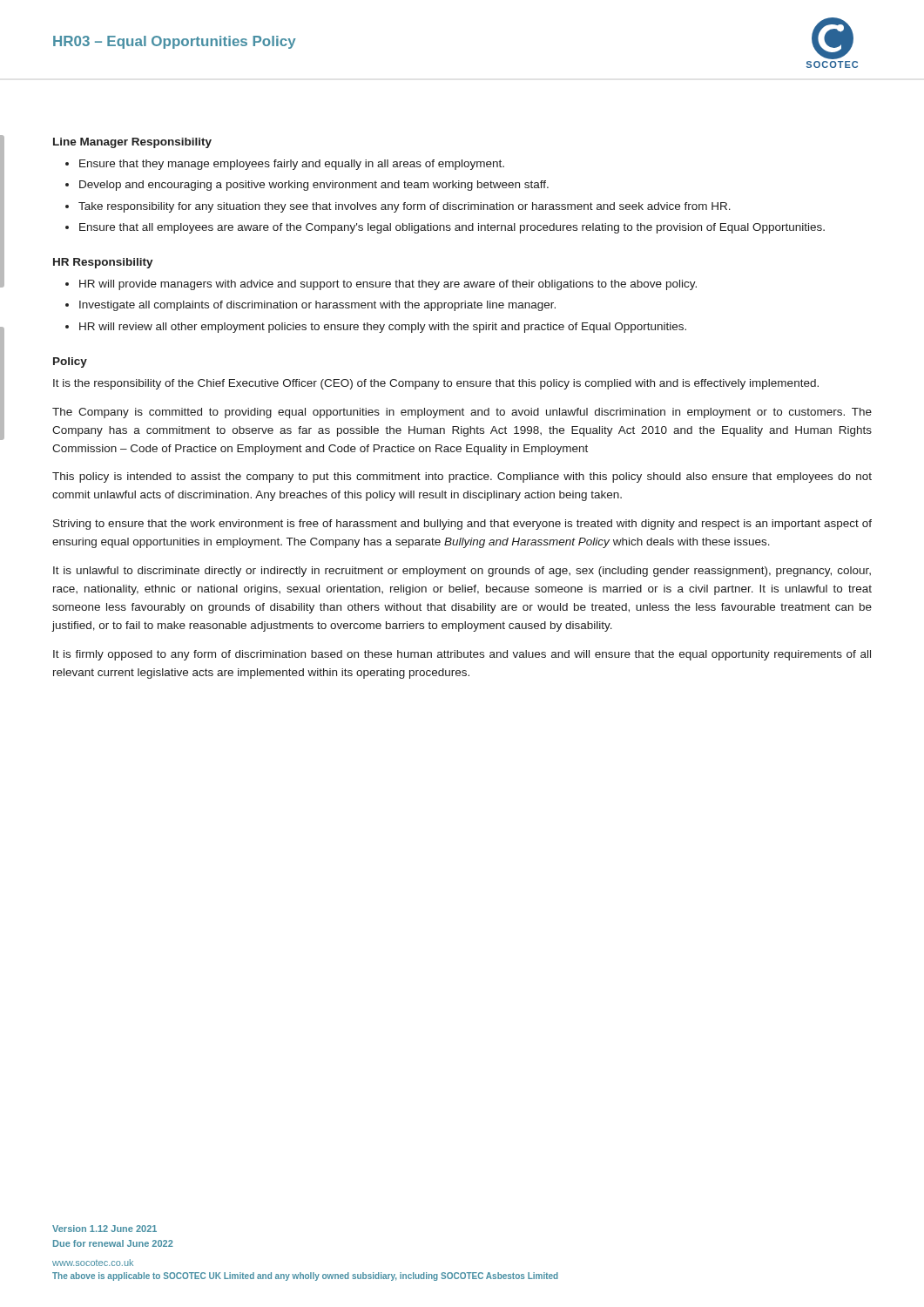Screen dimensions: 1307x924
Task: Click on the block starting "It is the responsibility of the Chief"
Action: tap(436, 383)
